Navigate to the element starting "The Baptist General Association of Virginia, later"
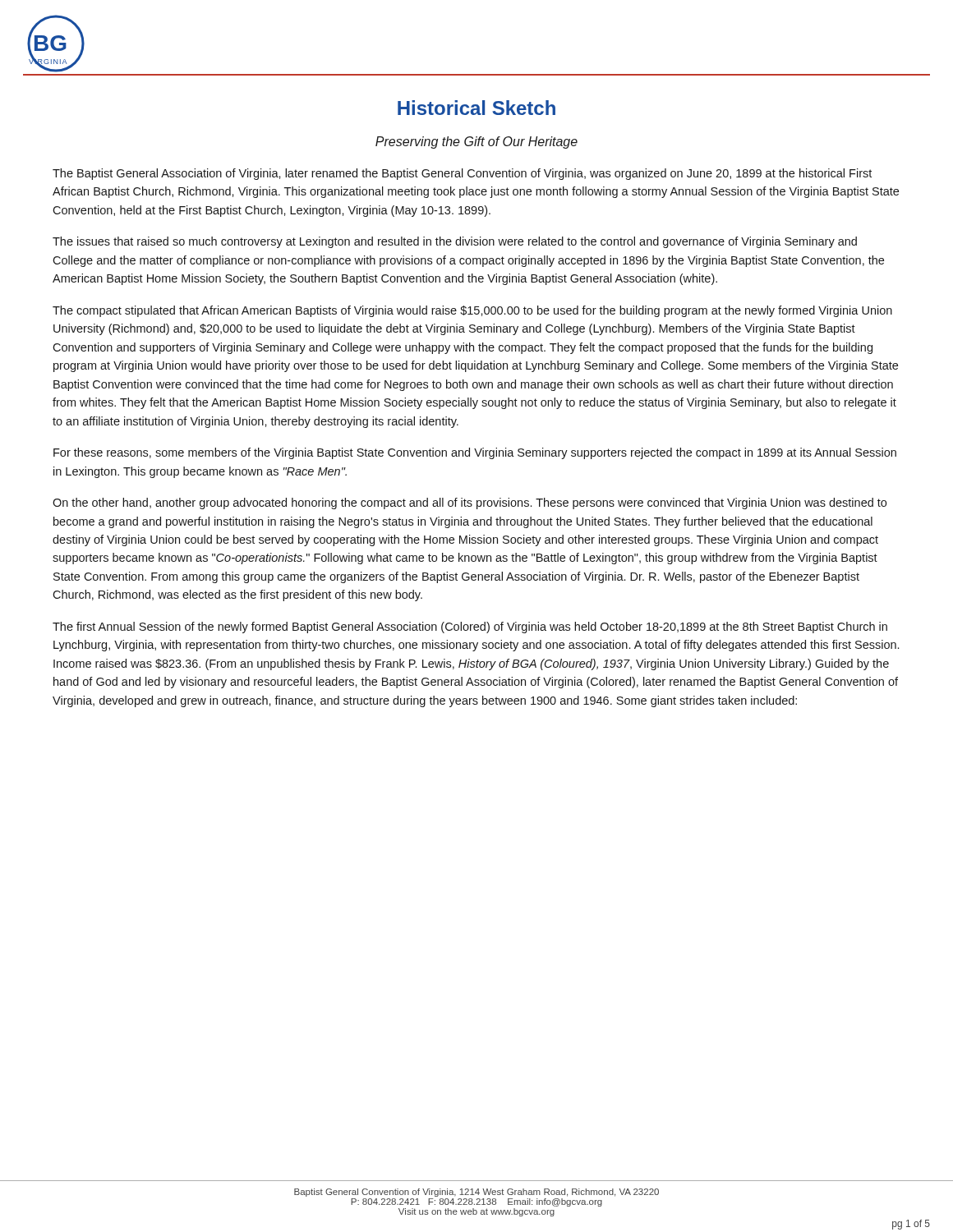The height and width of the screenshot is (1232, 953). pyautogui.click(x=476, y=192)
